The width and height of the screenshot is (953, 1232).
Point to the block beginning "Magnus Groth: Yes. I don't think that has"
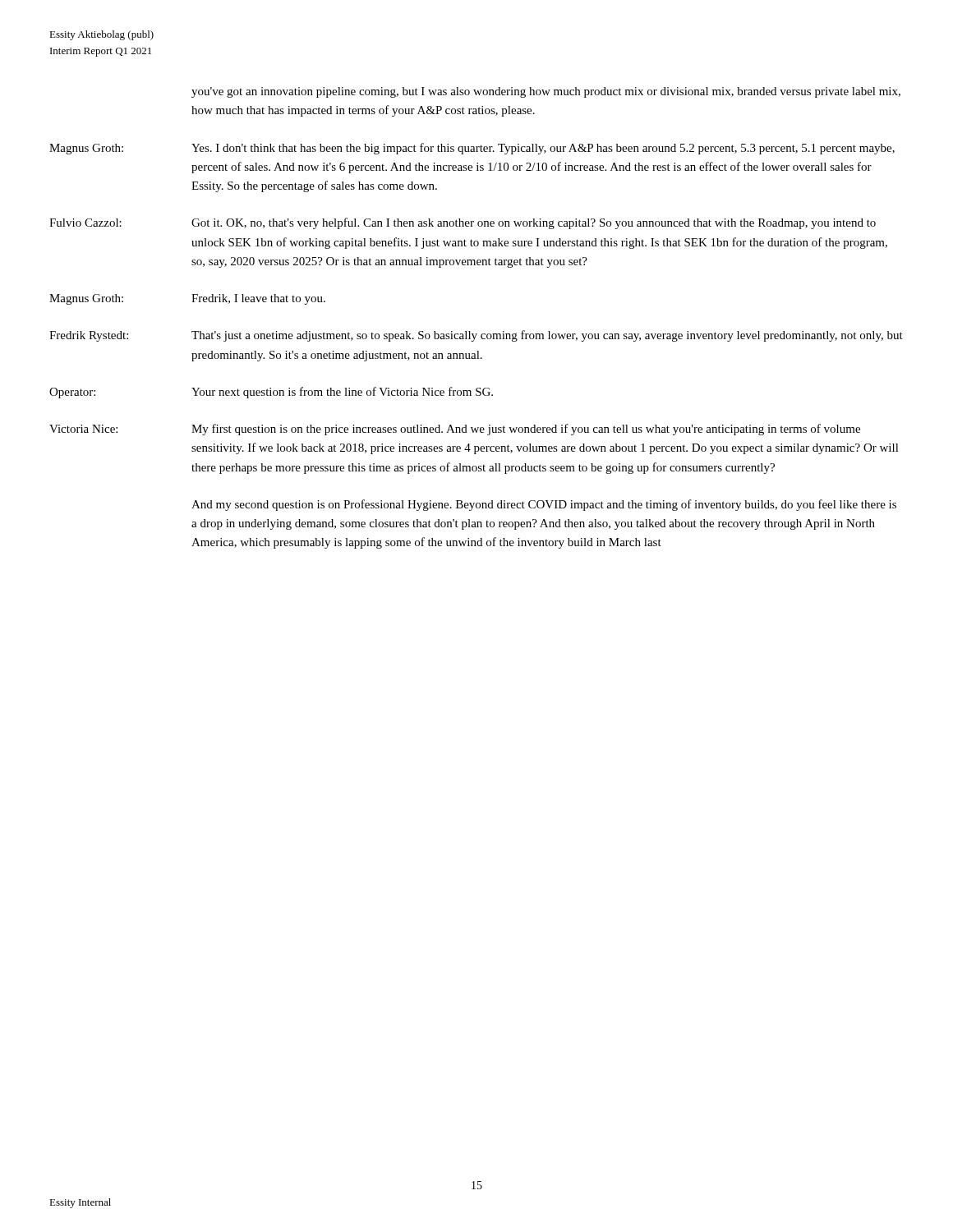coord(476,167)
